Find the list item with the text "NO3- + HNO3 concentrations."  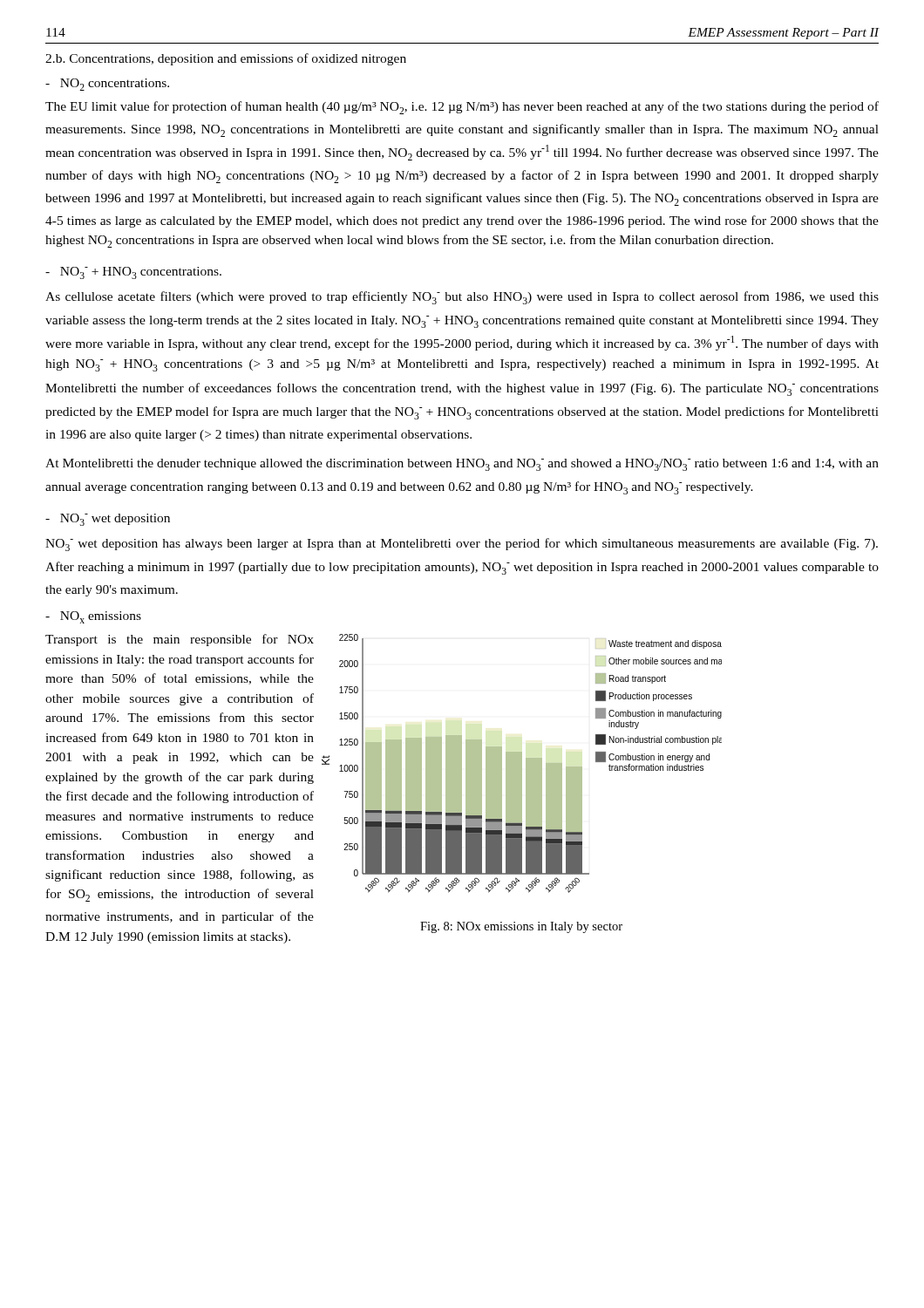[134, 272]
